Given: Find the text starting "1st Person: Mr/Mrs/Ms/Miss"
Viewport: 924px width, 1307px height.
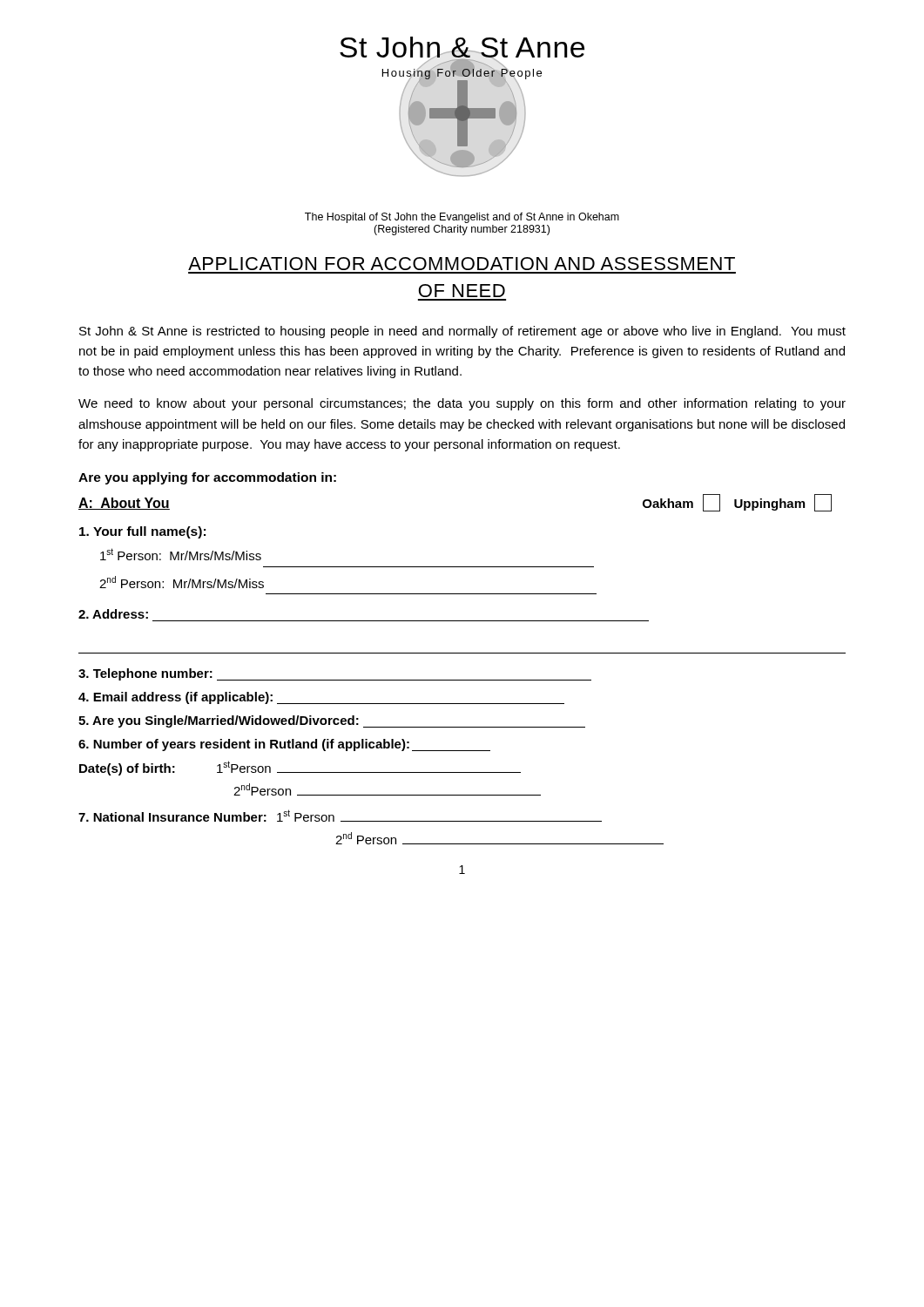Looking at the screenshot, I should (x=347, y=557).
